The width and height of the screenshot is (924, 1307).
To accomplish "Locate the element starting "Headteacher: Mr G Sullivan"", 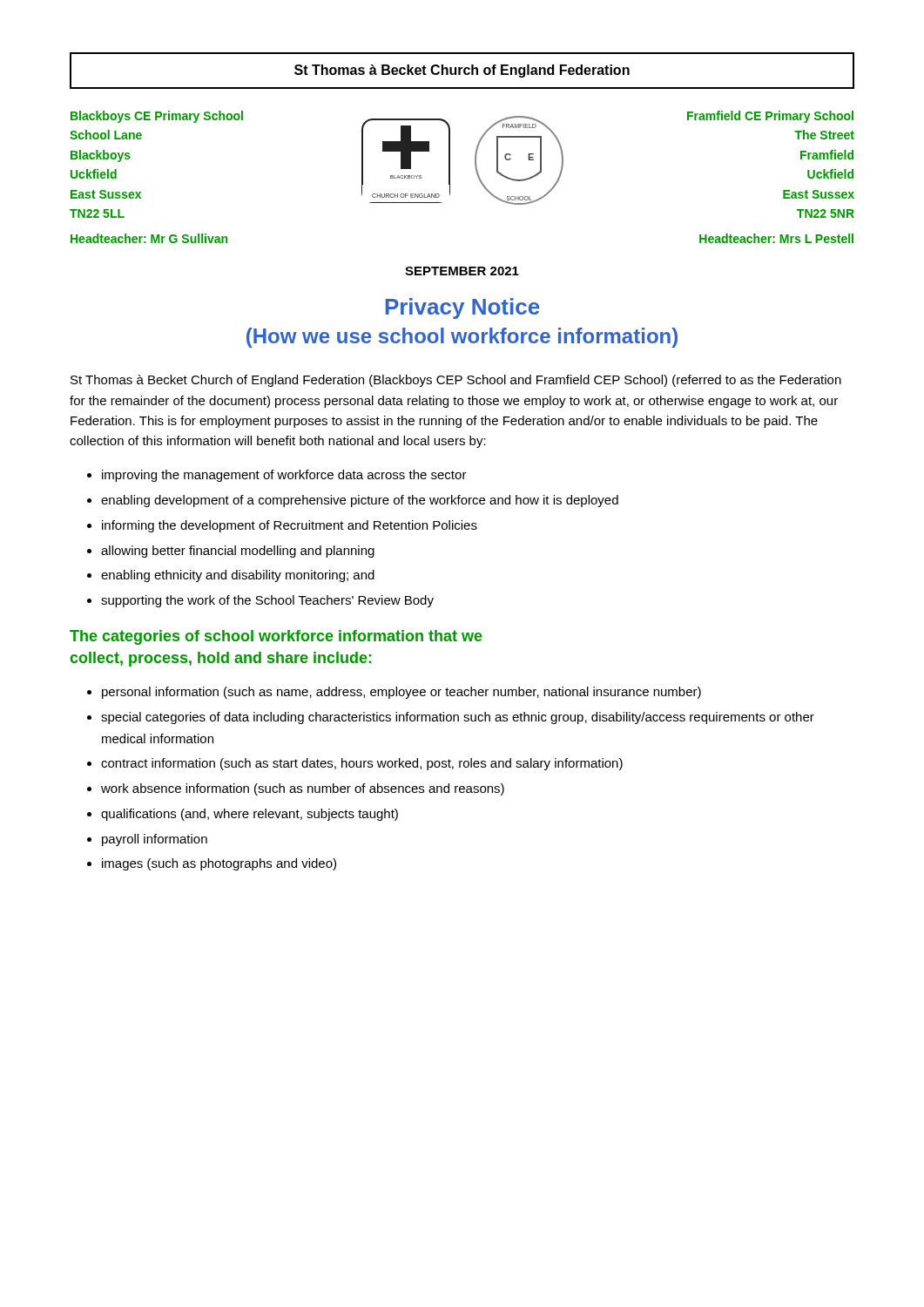I will pyautogui.click(x=149, y=239).
